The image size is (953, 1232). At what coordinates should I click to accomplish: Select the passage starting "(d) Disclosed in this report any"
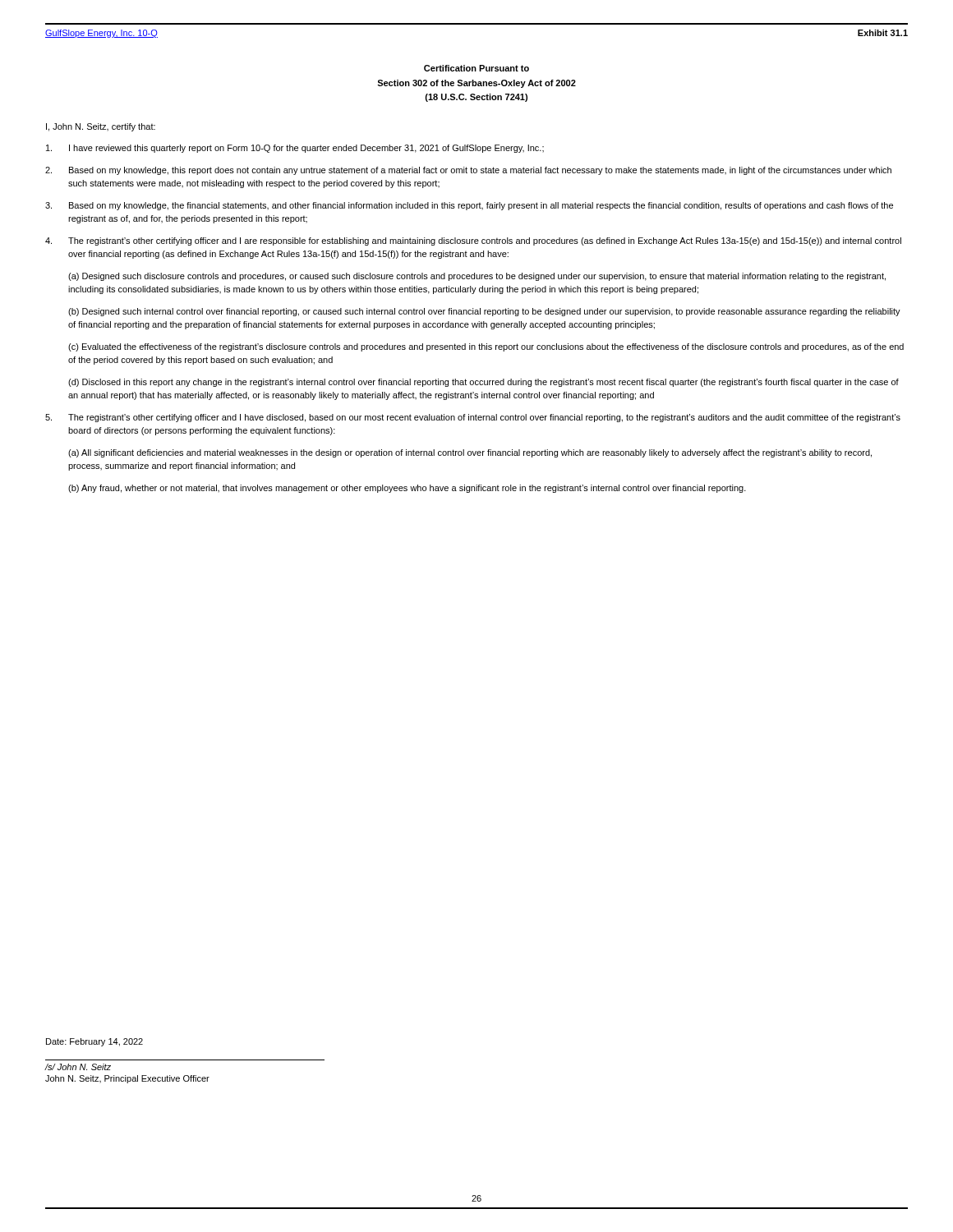483,388
